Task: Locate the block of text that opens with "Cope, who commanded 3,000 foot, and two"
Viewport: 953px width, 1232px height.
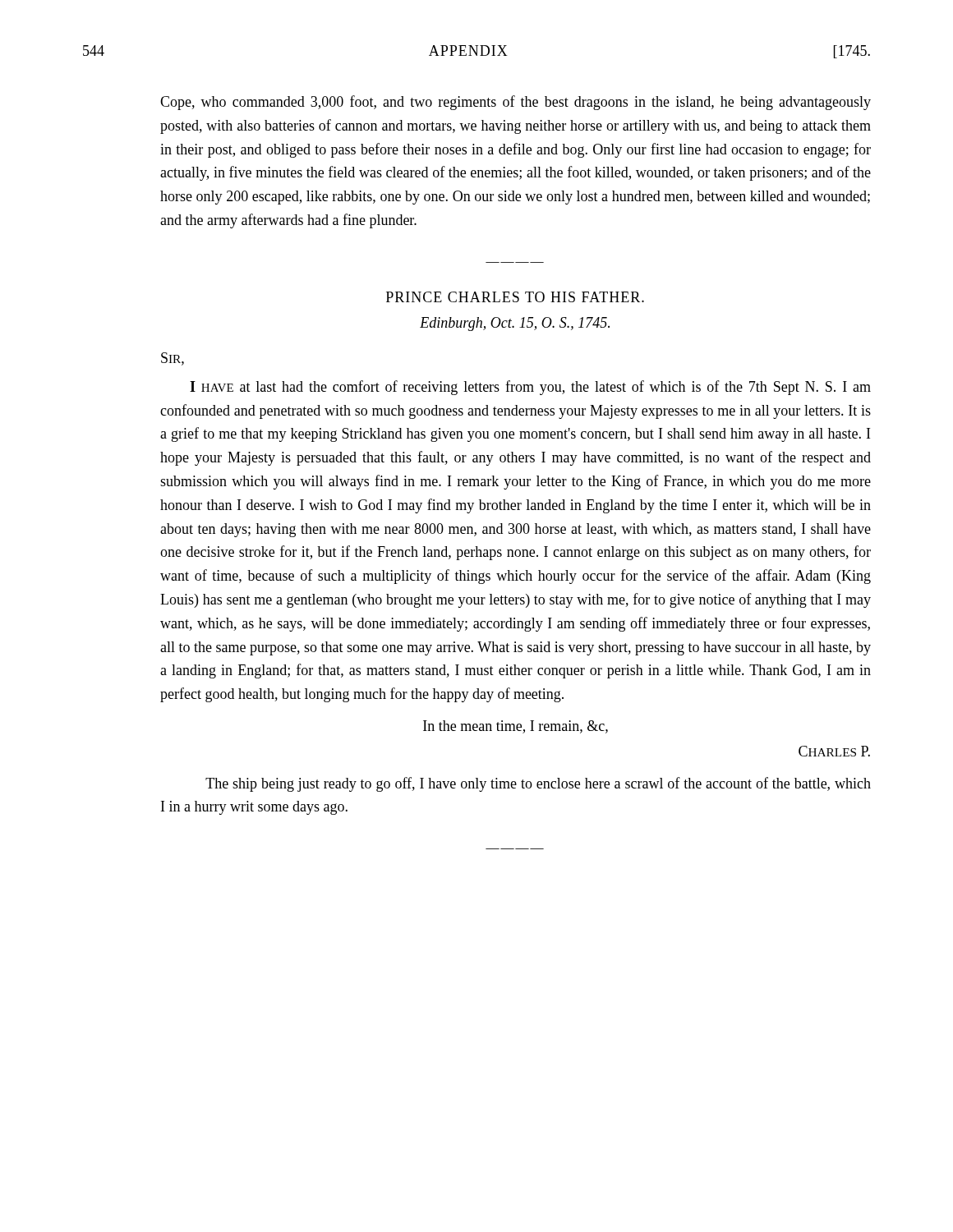Action: tap(516, 161)
